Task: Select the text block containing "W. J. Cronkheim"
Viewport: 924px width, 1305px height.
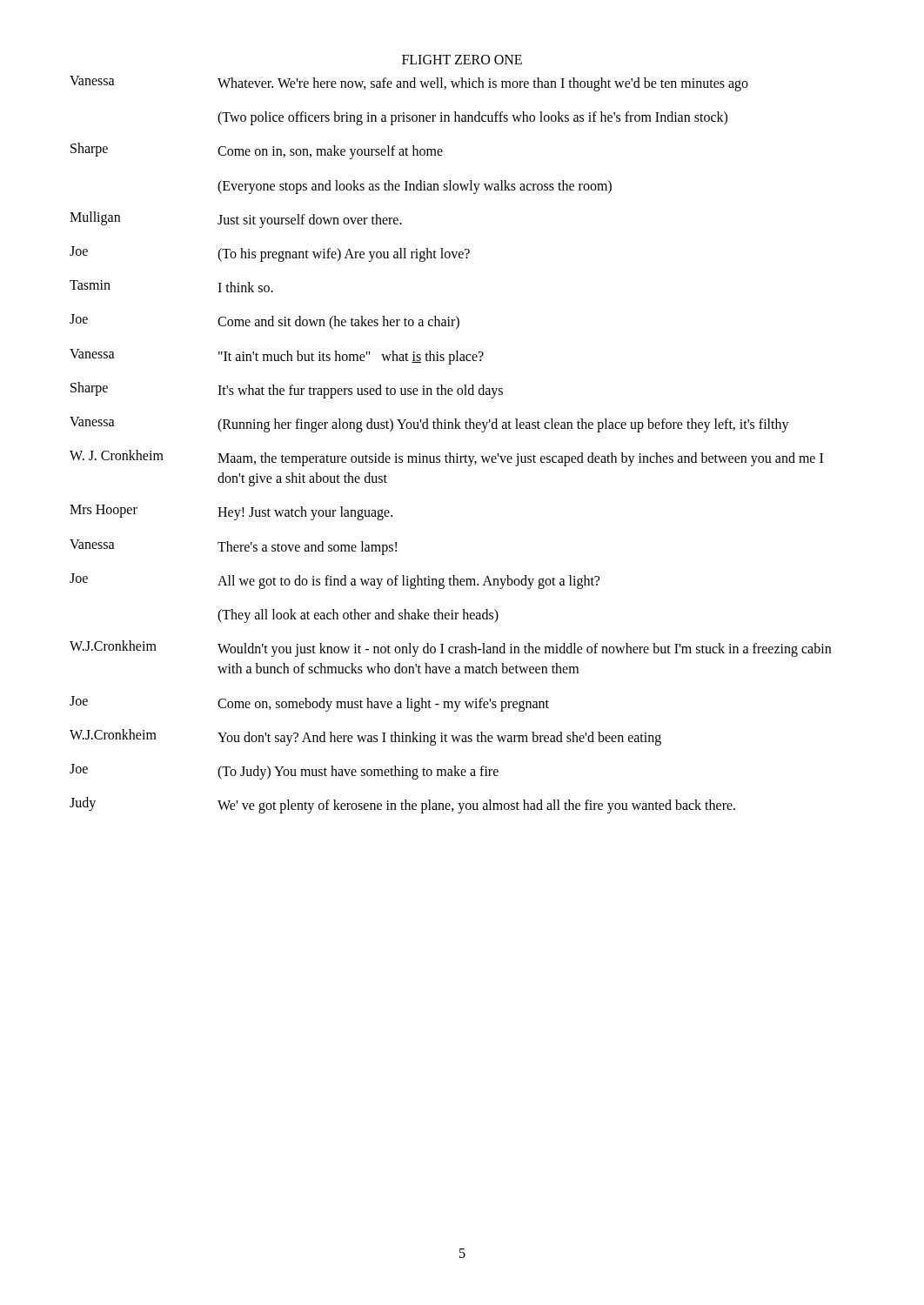Action: [x=462, y=468]
